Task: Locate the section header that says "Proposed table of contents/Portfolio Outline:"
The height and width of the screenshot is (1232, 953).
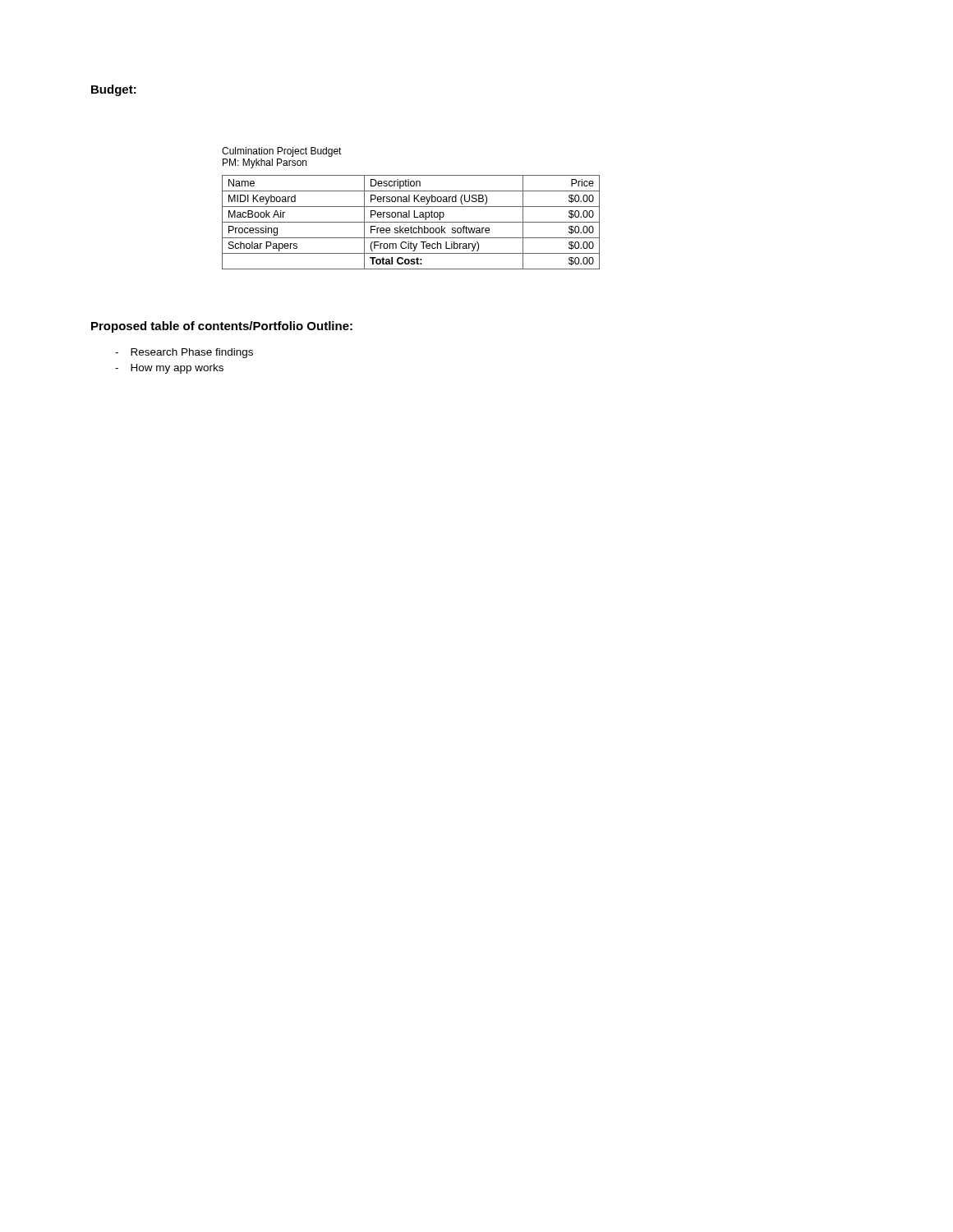Action: 222,326
